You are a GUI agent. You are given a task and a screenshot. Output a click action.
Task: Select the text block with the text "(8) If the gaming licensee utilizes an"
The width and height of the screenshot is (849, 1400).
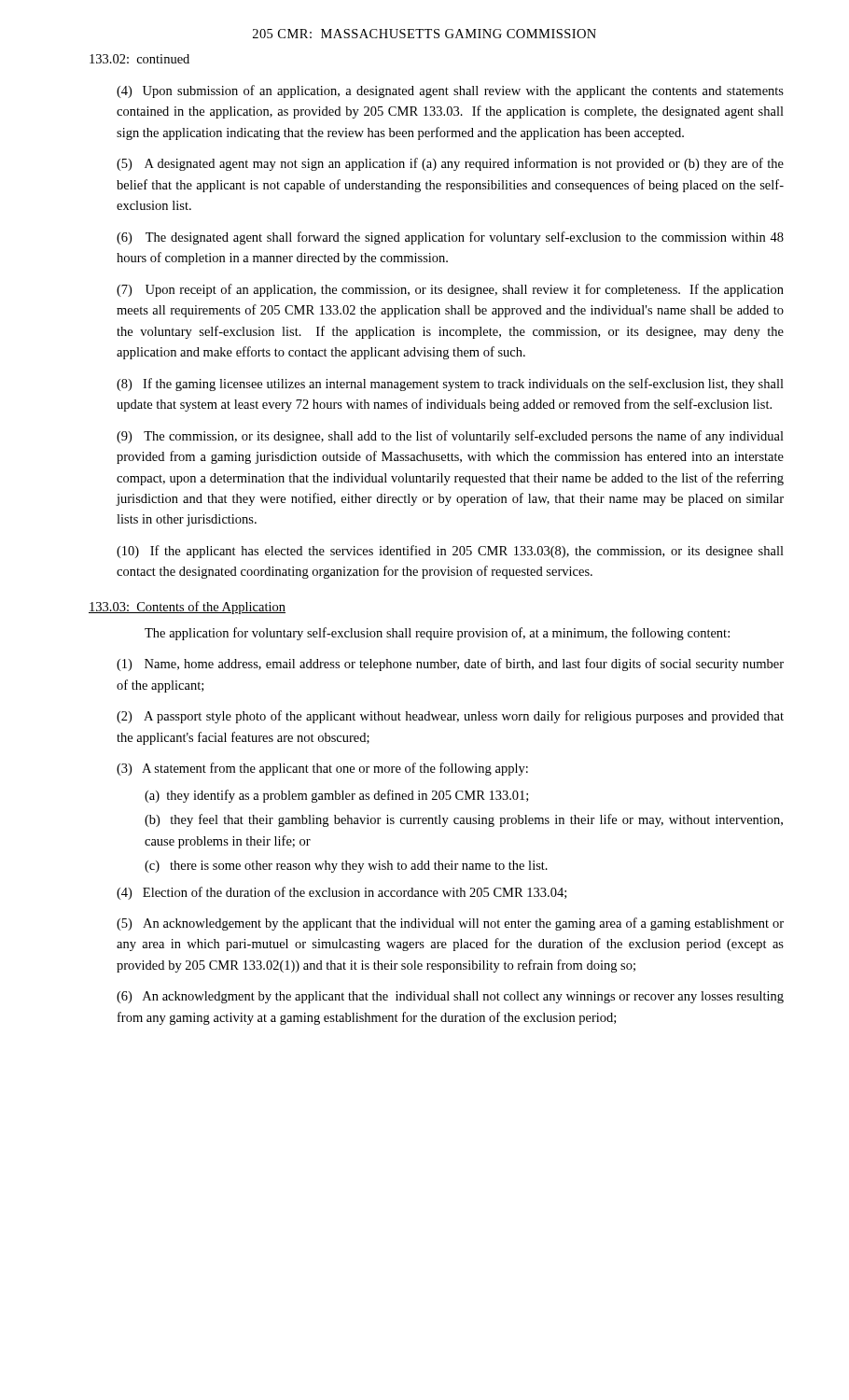450,394
